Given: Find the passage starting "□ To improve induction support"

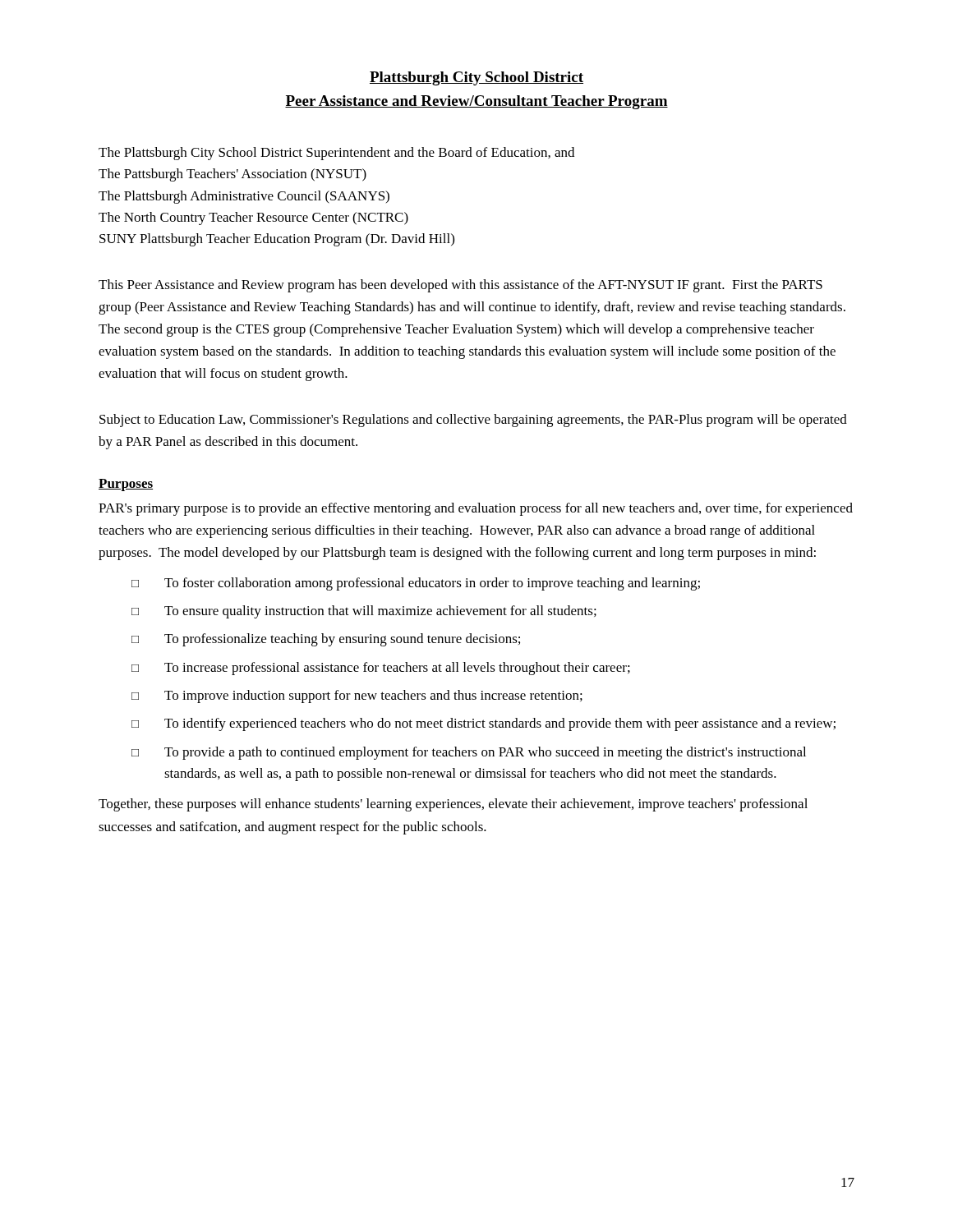Looking at the screenshot, I should pyautogui.click(x=476, y=696).
